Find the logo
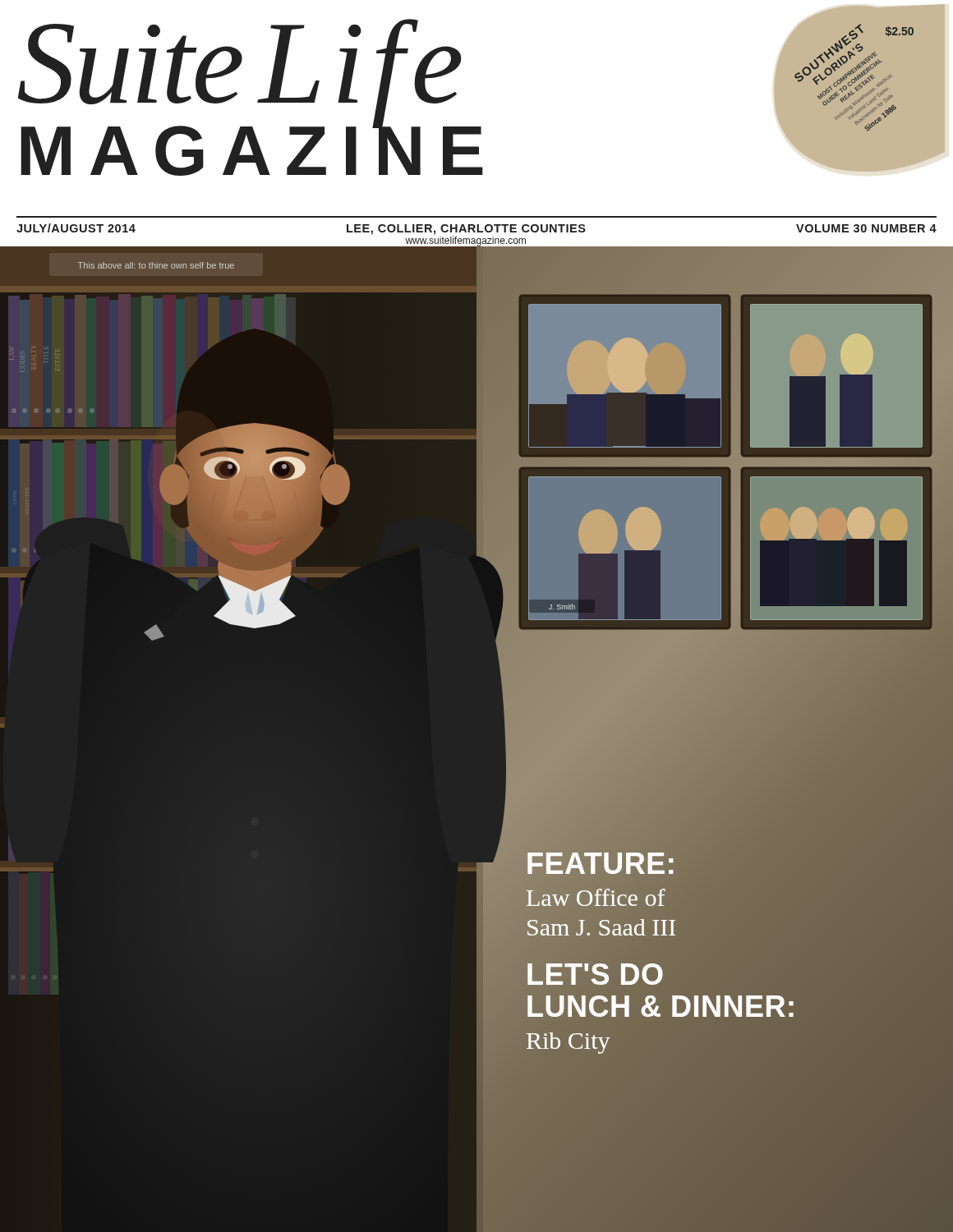This screenshot has width=953, height=1232. 861,94
